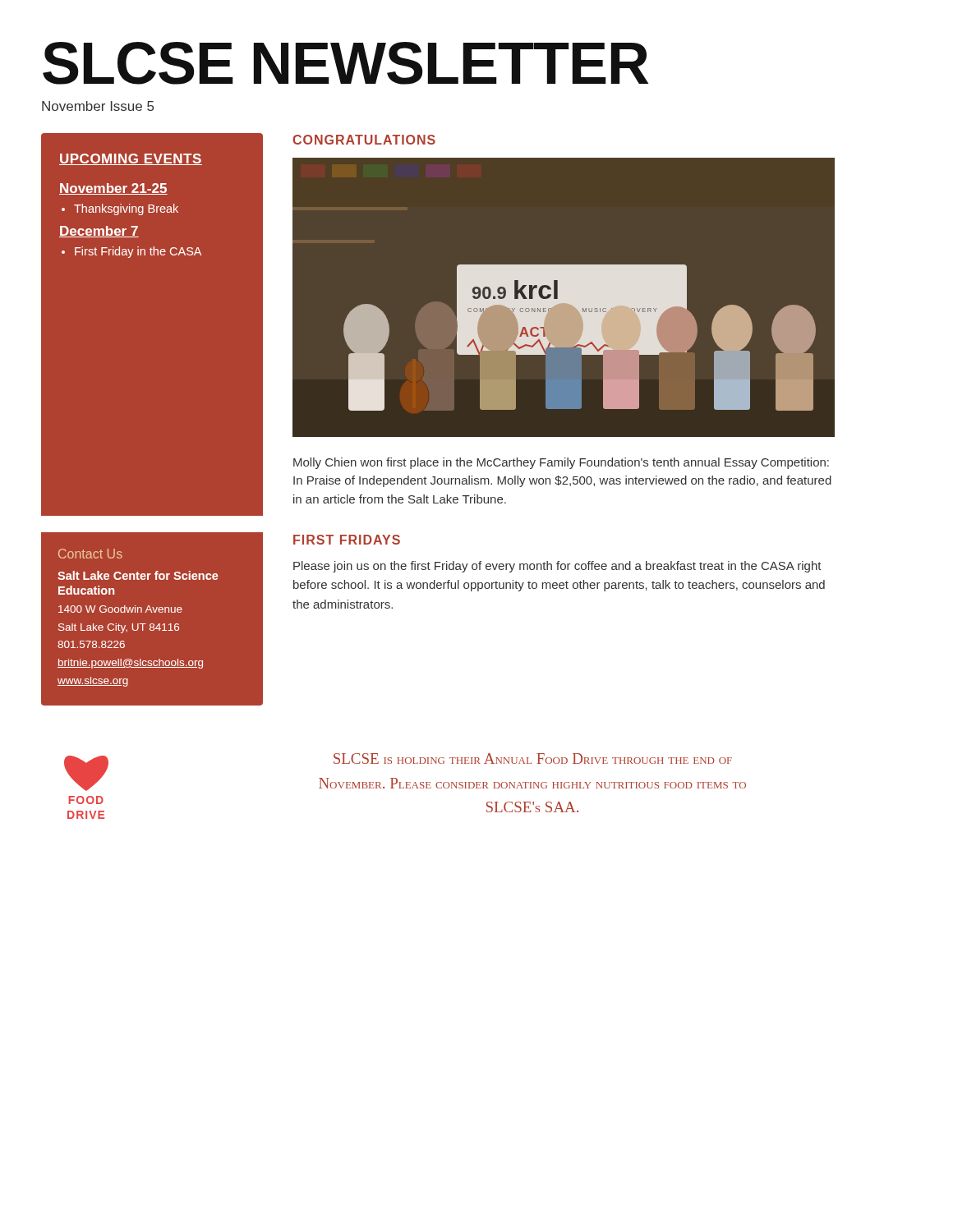The height and width of the screenshot is (1232, 953).
Task: Locate the element starting "November 21-25"
Action: pyautogui.click(x=113, y=189)
